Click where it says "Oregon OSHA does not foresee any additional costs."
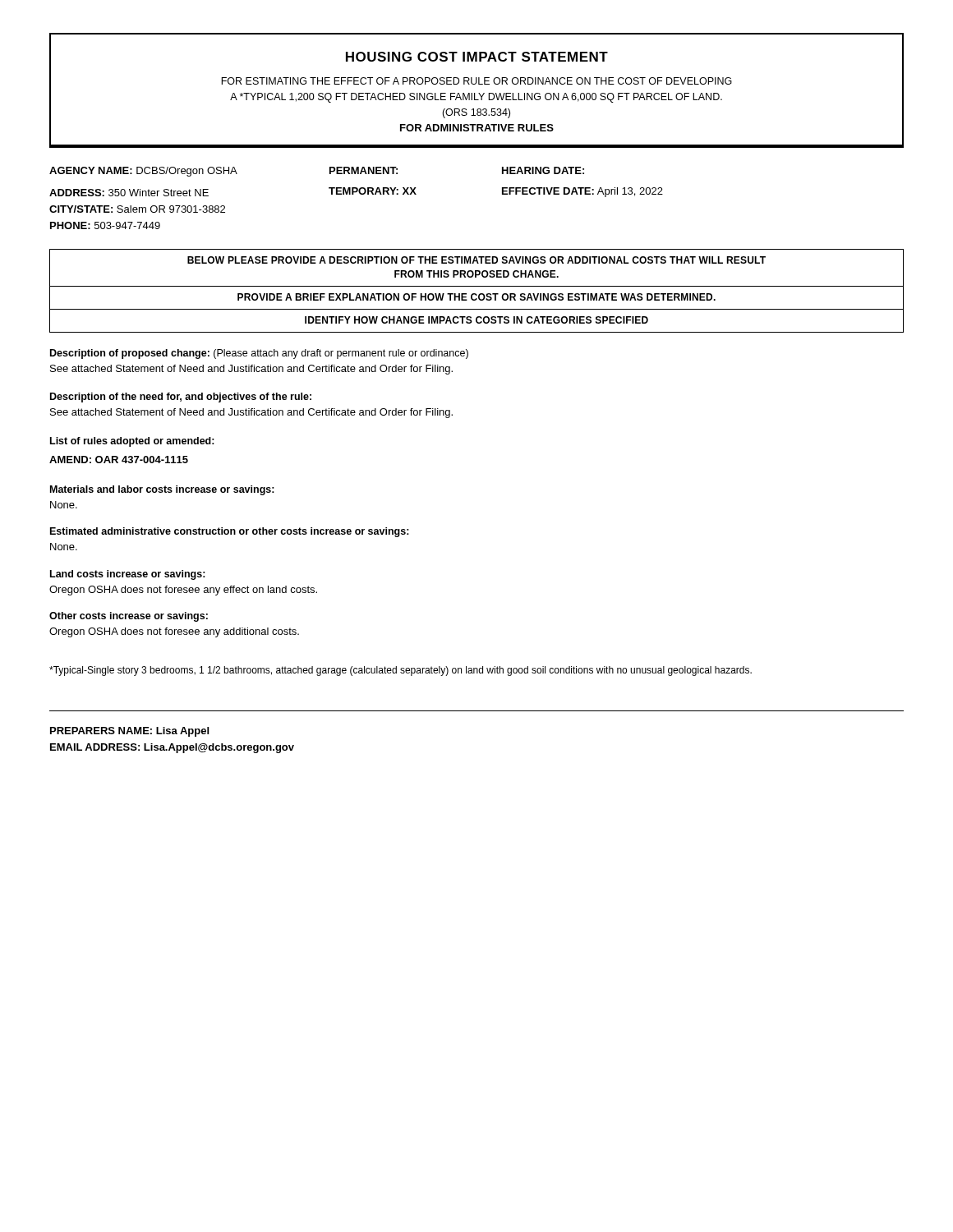The height and width of the screenshot is (1232, 953). (x=175, y=631)
